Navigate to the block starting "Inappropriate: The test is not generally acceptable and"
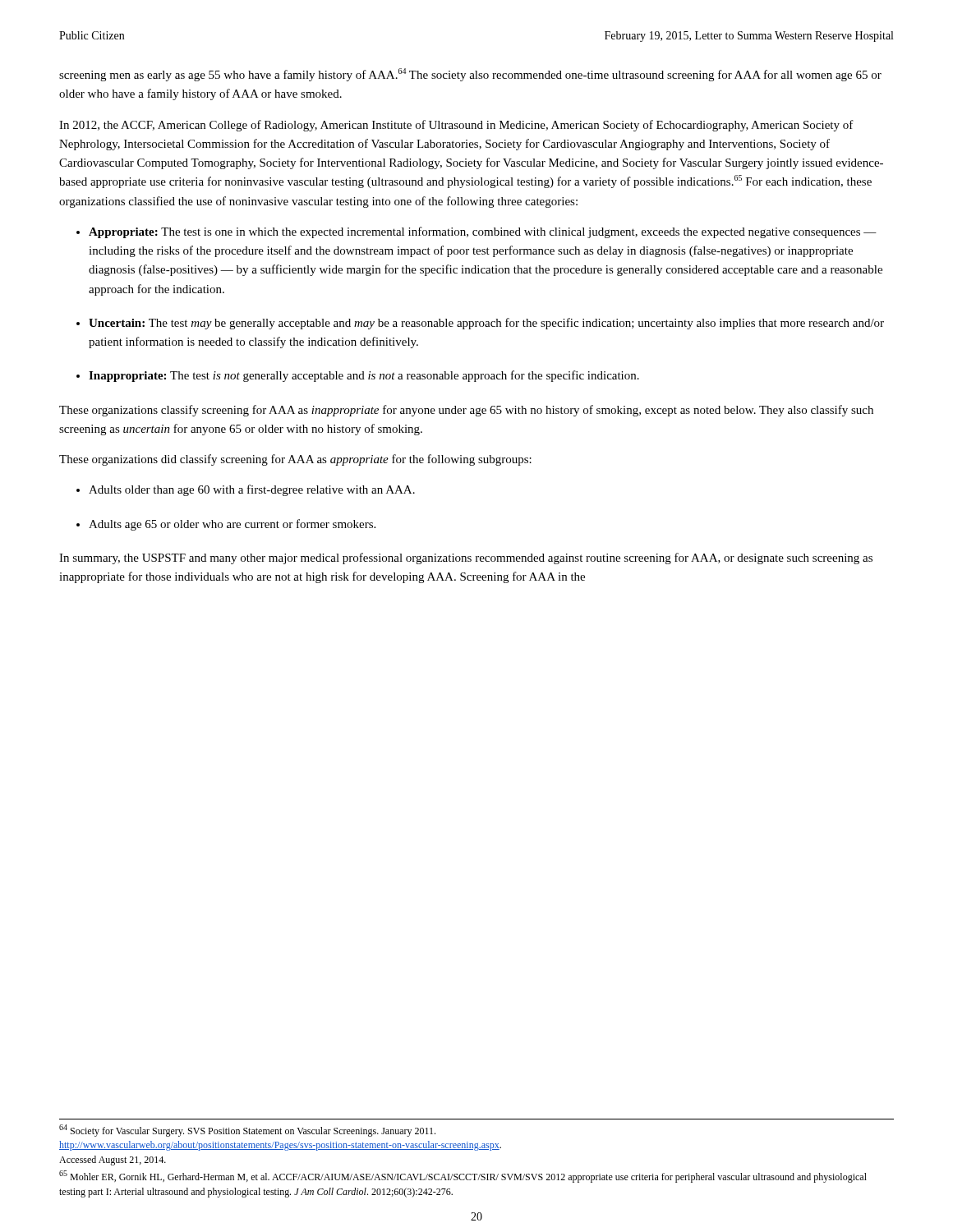Viewport: 953px width, 1232px height. pyautogui.click(x=364, y=376)
